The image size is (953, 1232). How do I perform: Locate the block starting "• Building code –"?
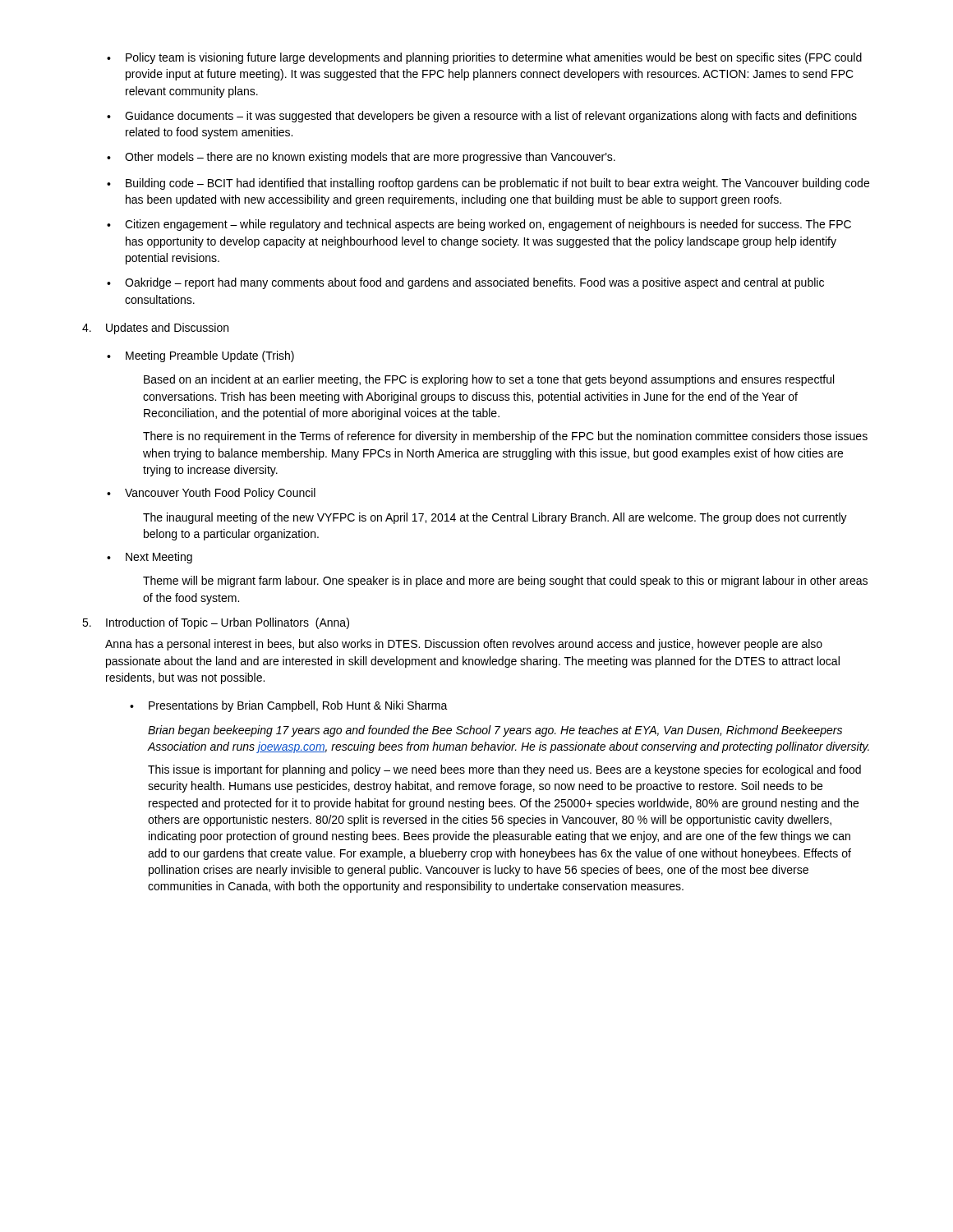[489, 191]
